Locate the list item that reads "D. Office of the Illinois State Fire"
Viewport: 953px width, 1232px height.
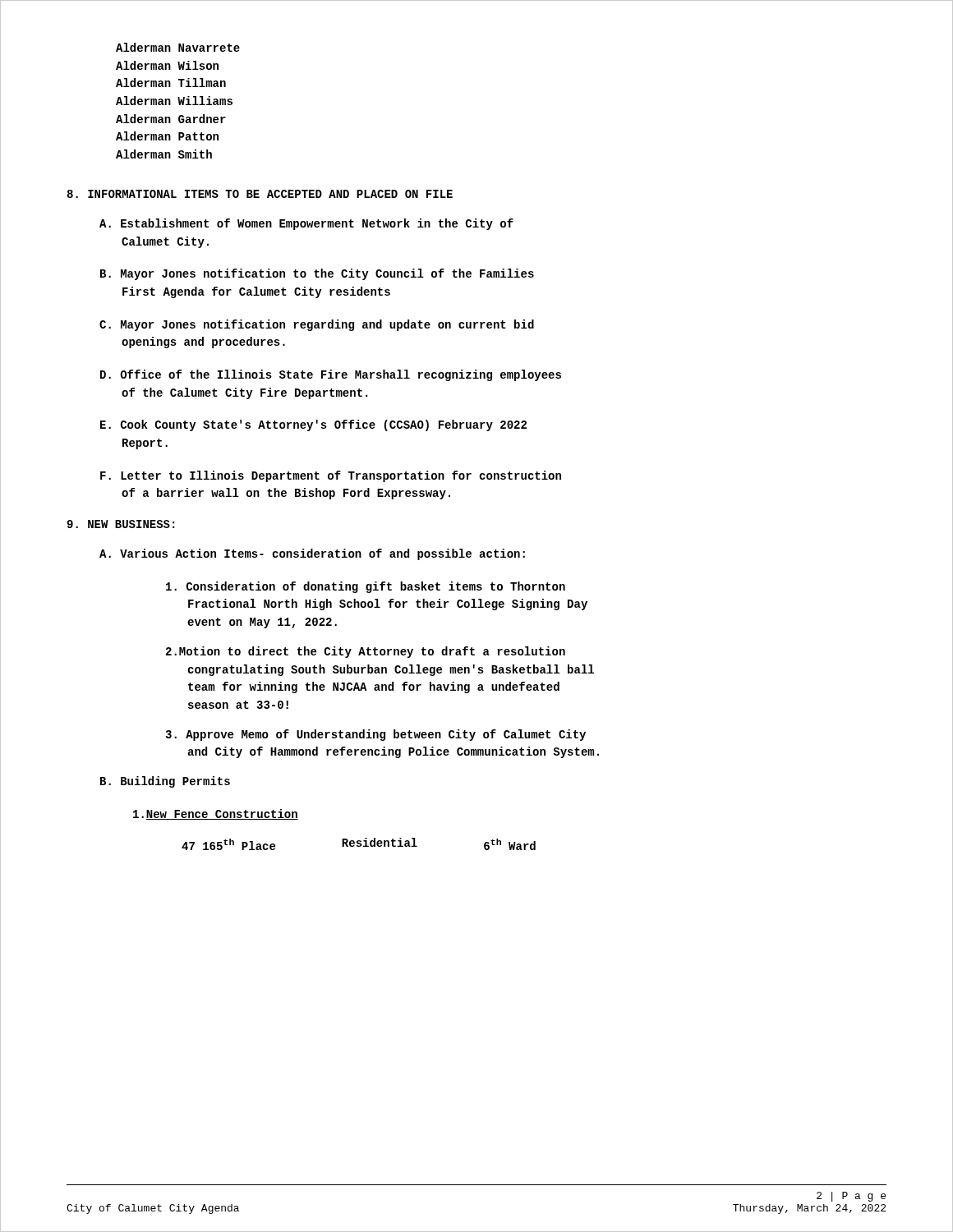(x=493, y=385)
